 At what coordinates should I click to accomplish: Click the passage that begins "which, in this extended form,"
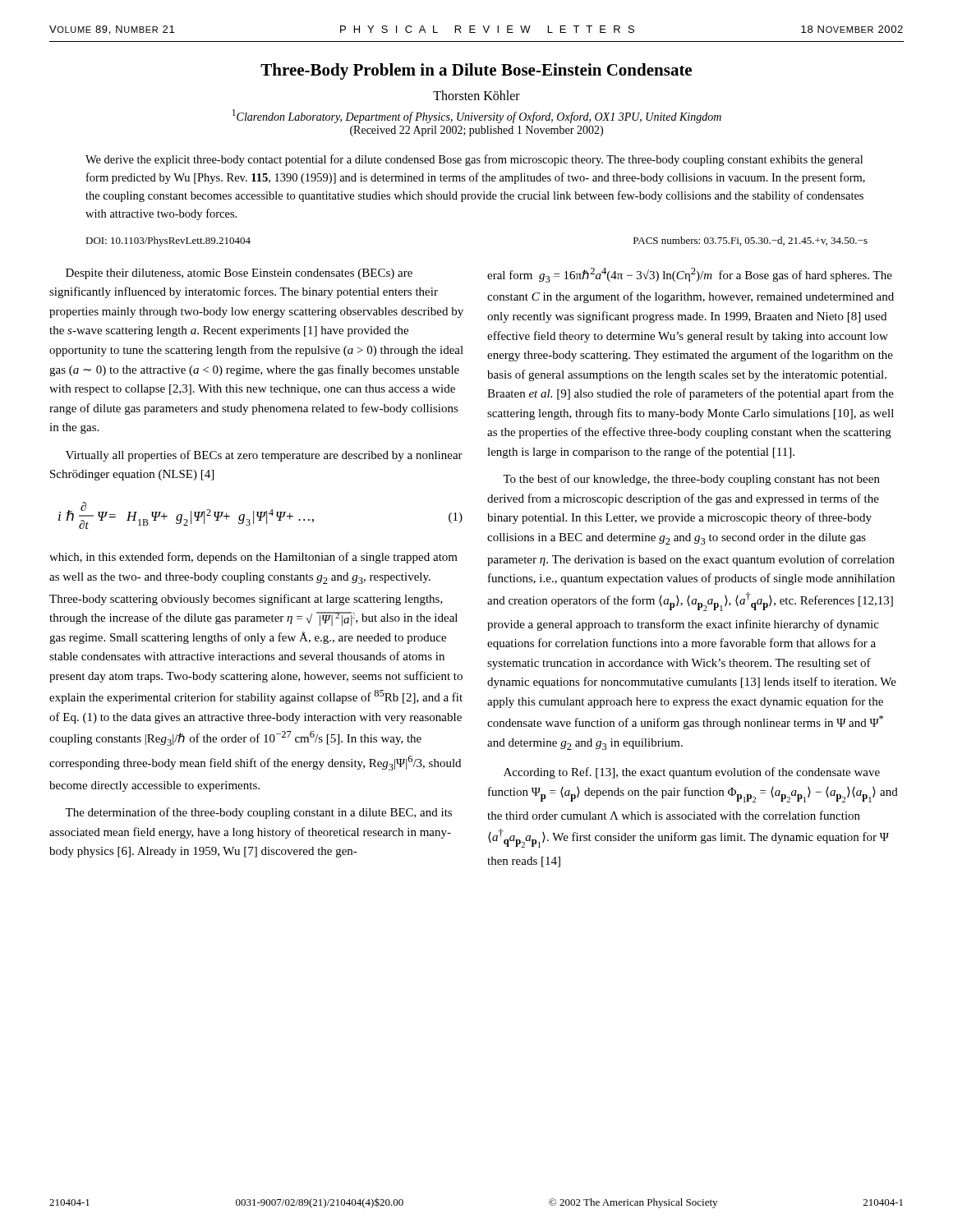point(258,672)
